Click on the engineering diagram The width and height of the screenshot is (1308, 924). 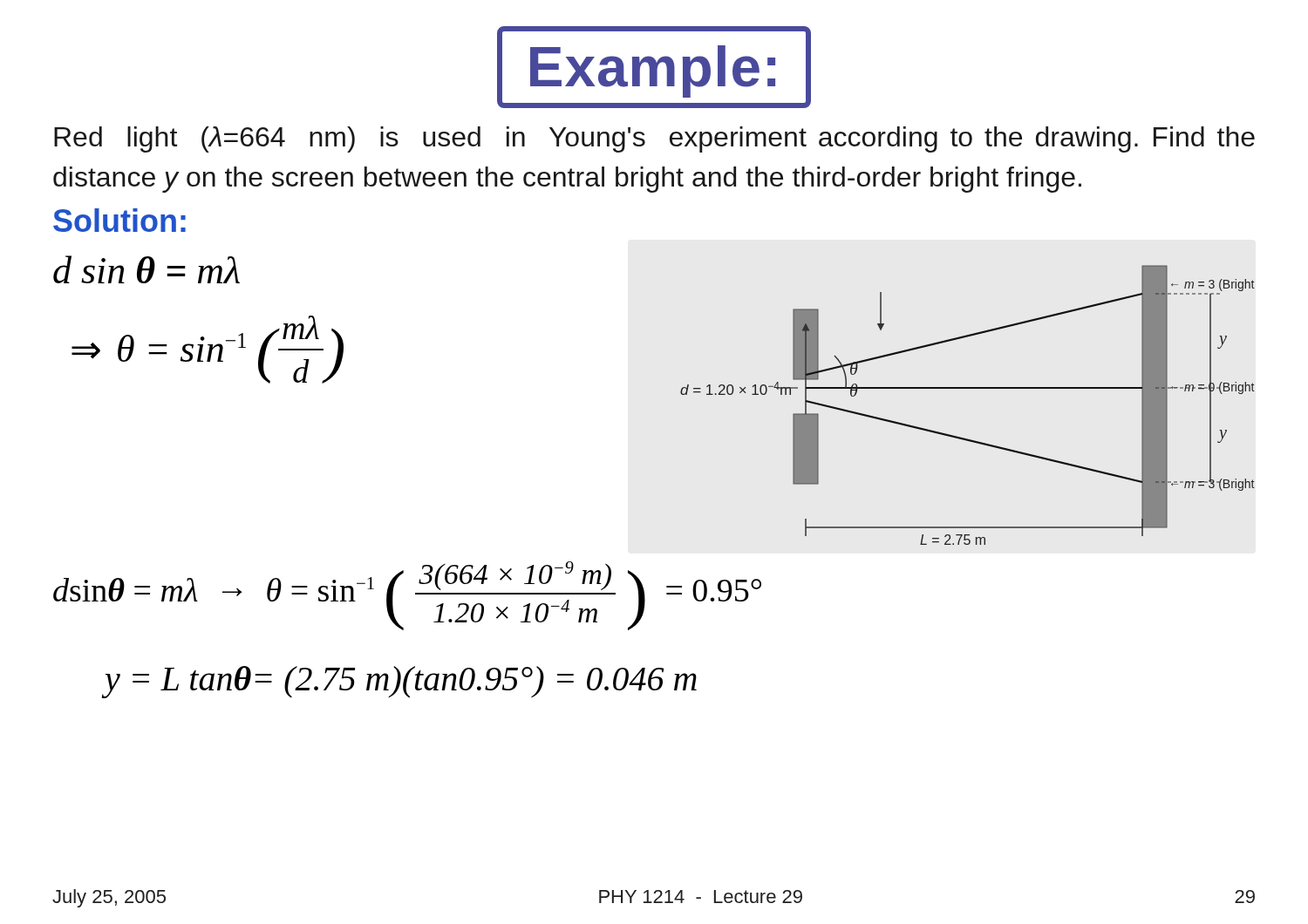point(942,396)
